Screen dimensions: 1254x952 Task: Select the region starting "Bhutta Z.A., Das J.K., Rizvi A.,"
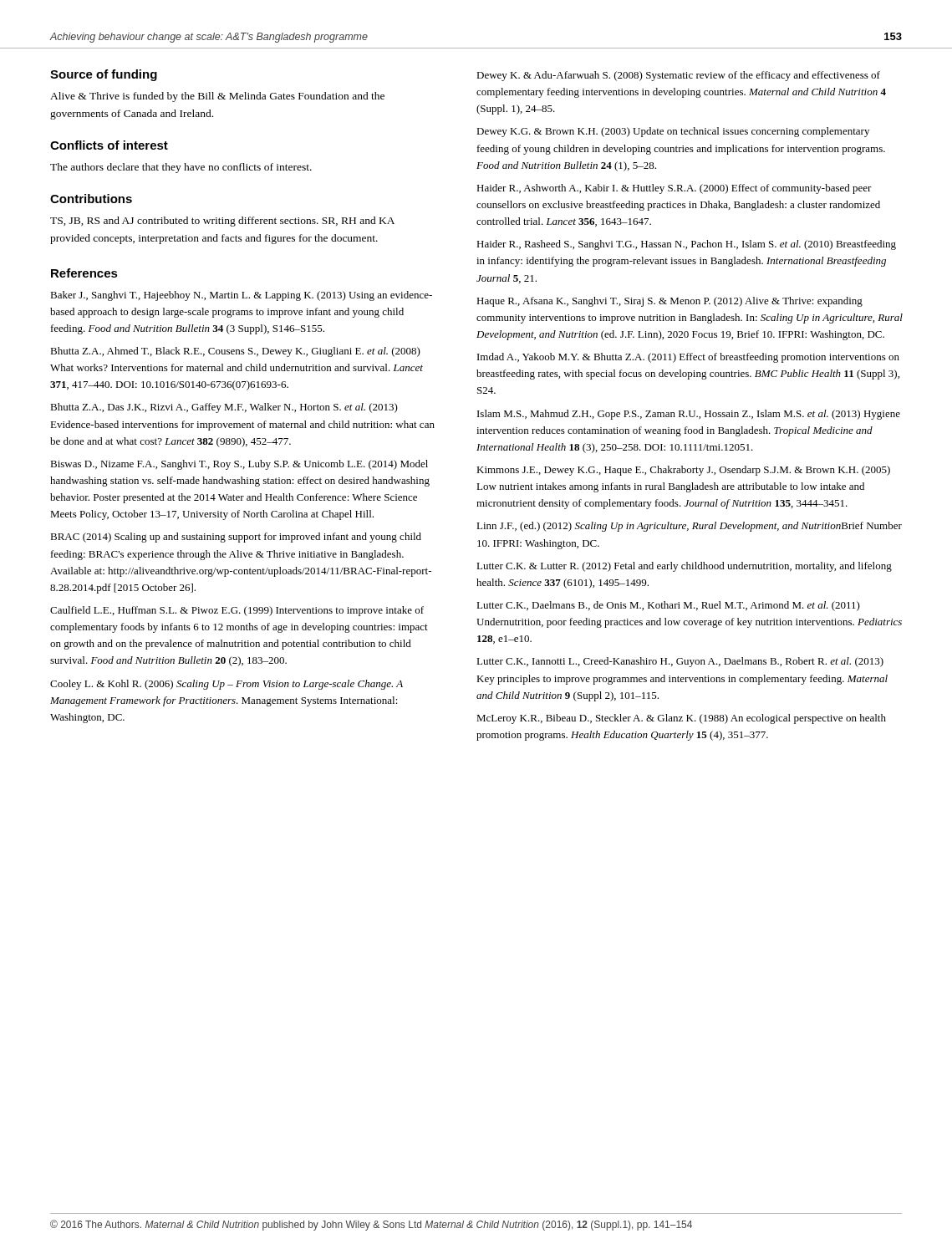point(242,424)
